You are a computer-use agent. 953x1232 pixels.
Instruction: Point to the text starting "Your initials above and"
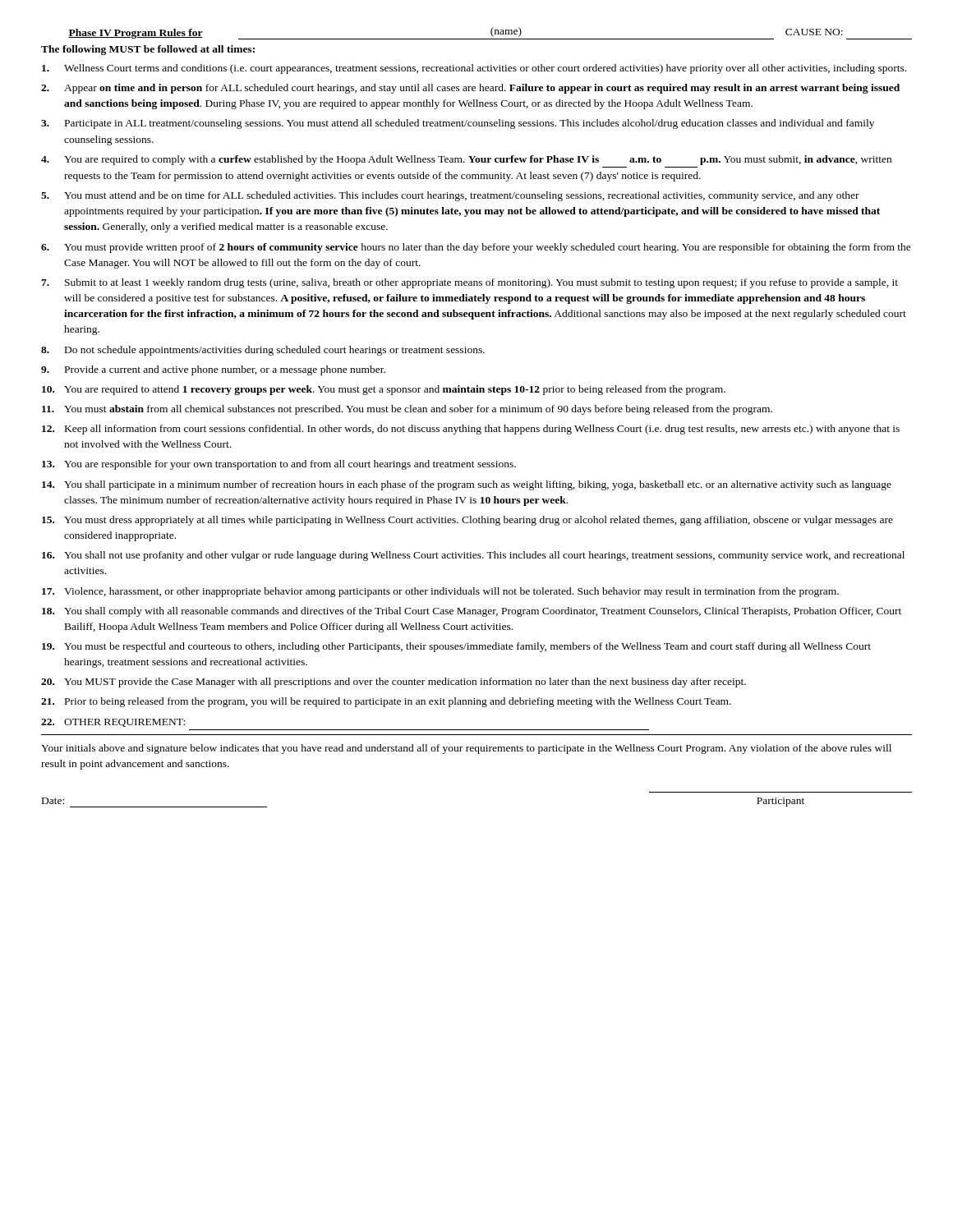coord(466,756)
